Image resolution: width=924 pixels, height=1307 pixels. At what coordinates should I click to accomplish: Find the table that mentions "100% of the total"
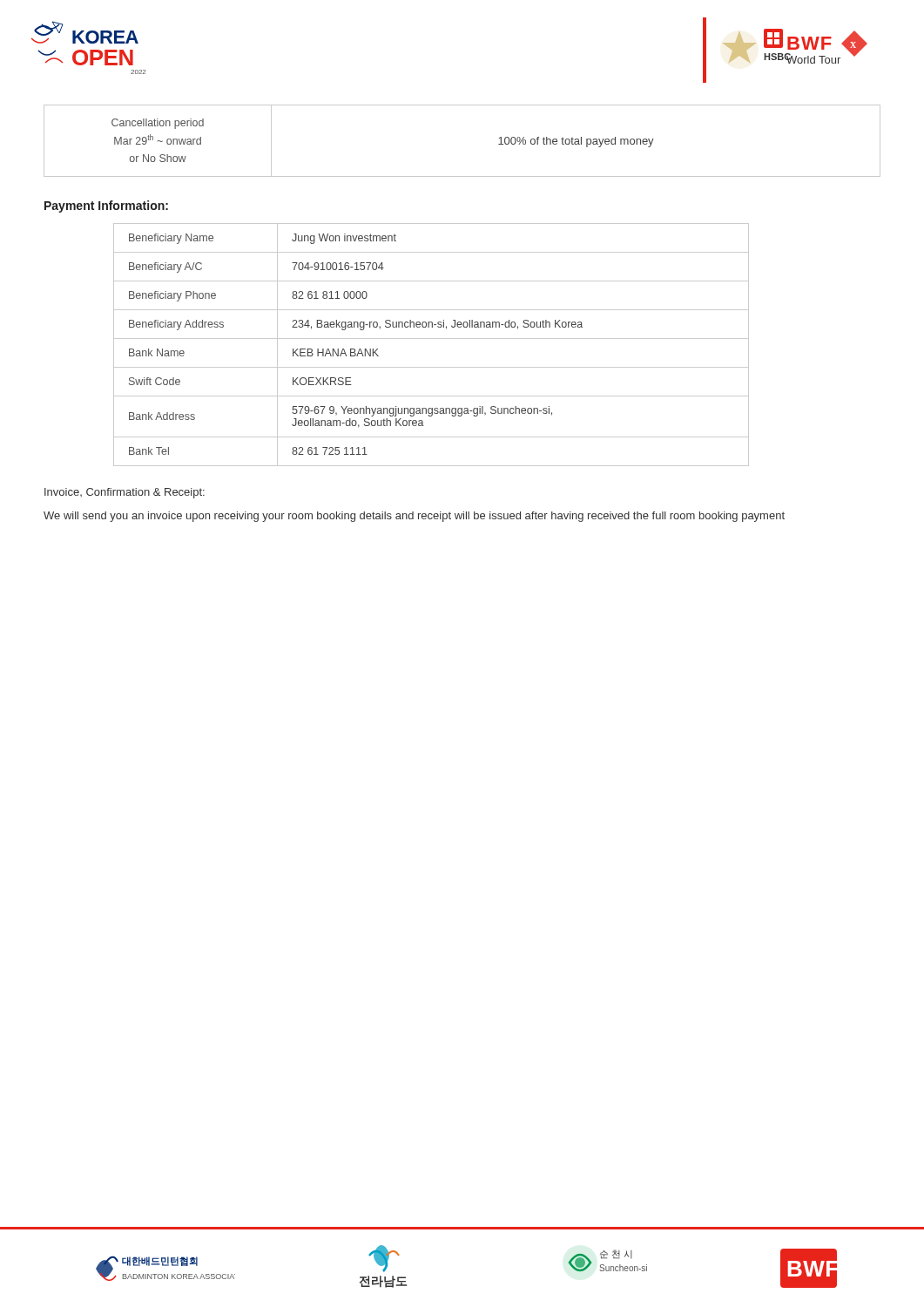tap(462, 141)
